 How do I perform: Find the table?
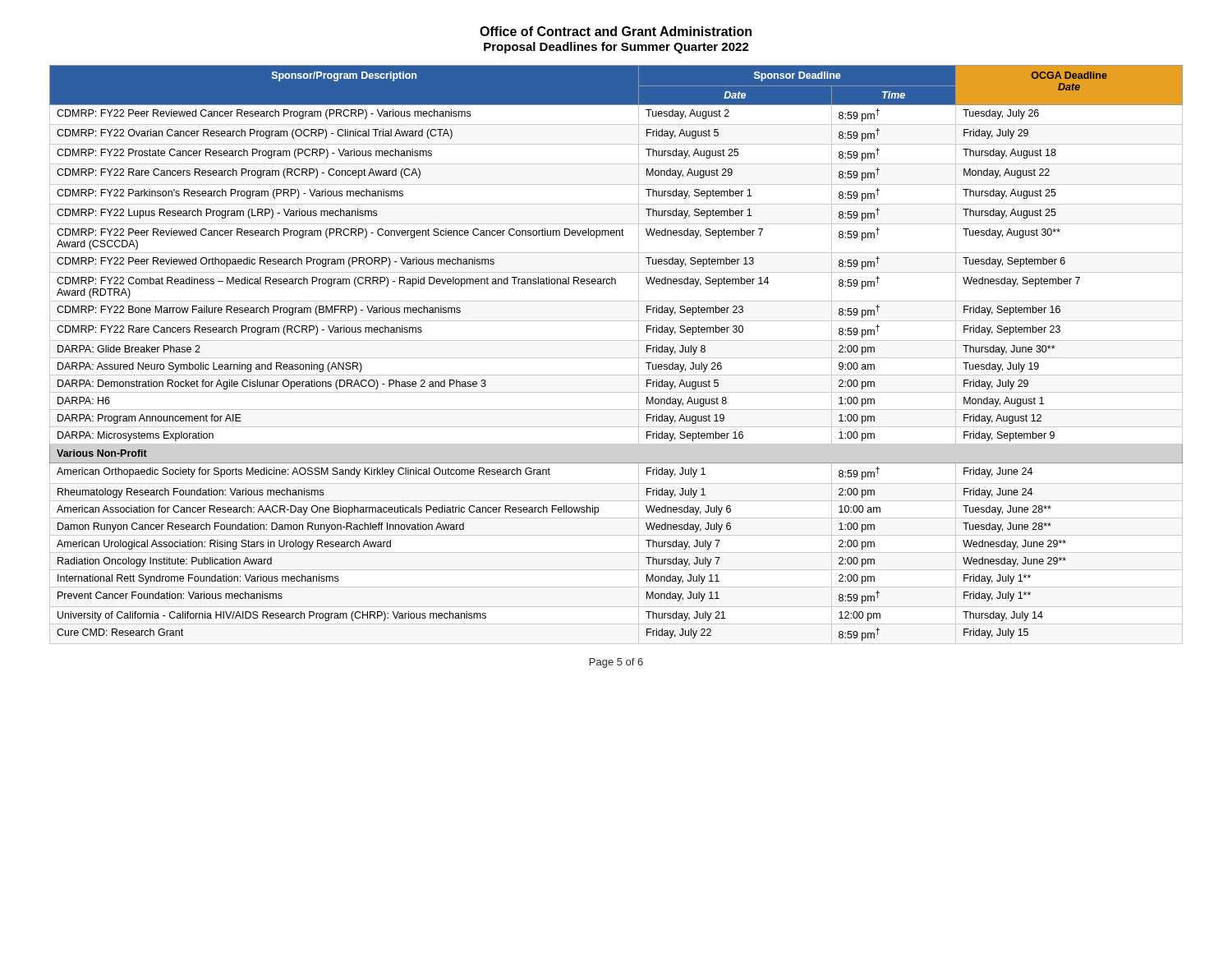coord(616,354)
